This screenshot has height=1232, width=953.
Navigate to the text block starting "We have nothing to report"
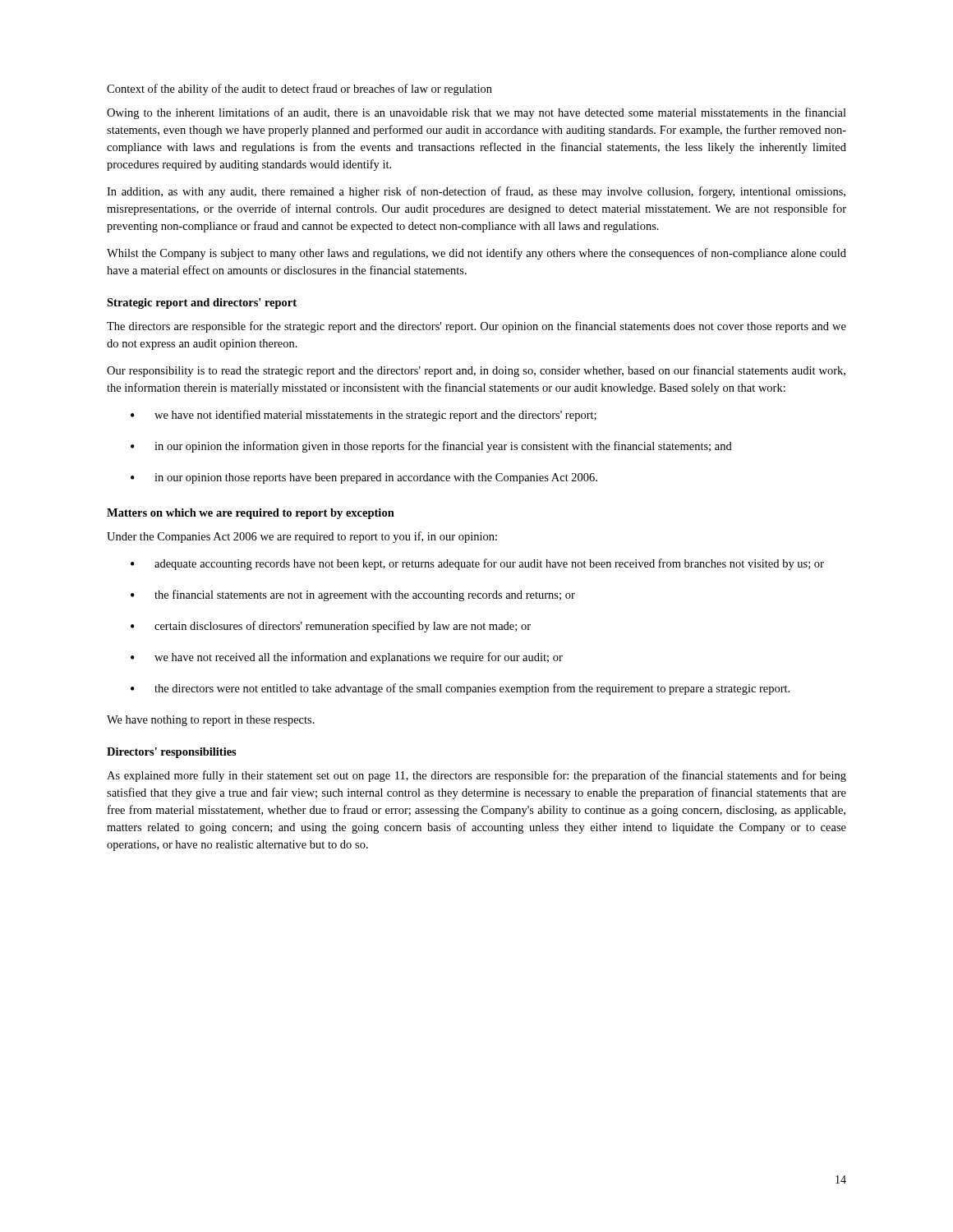click(211, 719)
